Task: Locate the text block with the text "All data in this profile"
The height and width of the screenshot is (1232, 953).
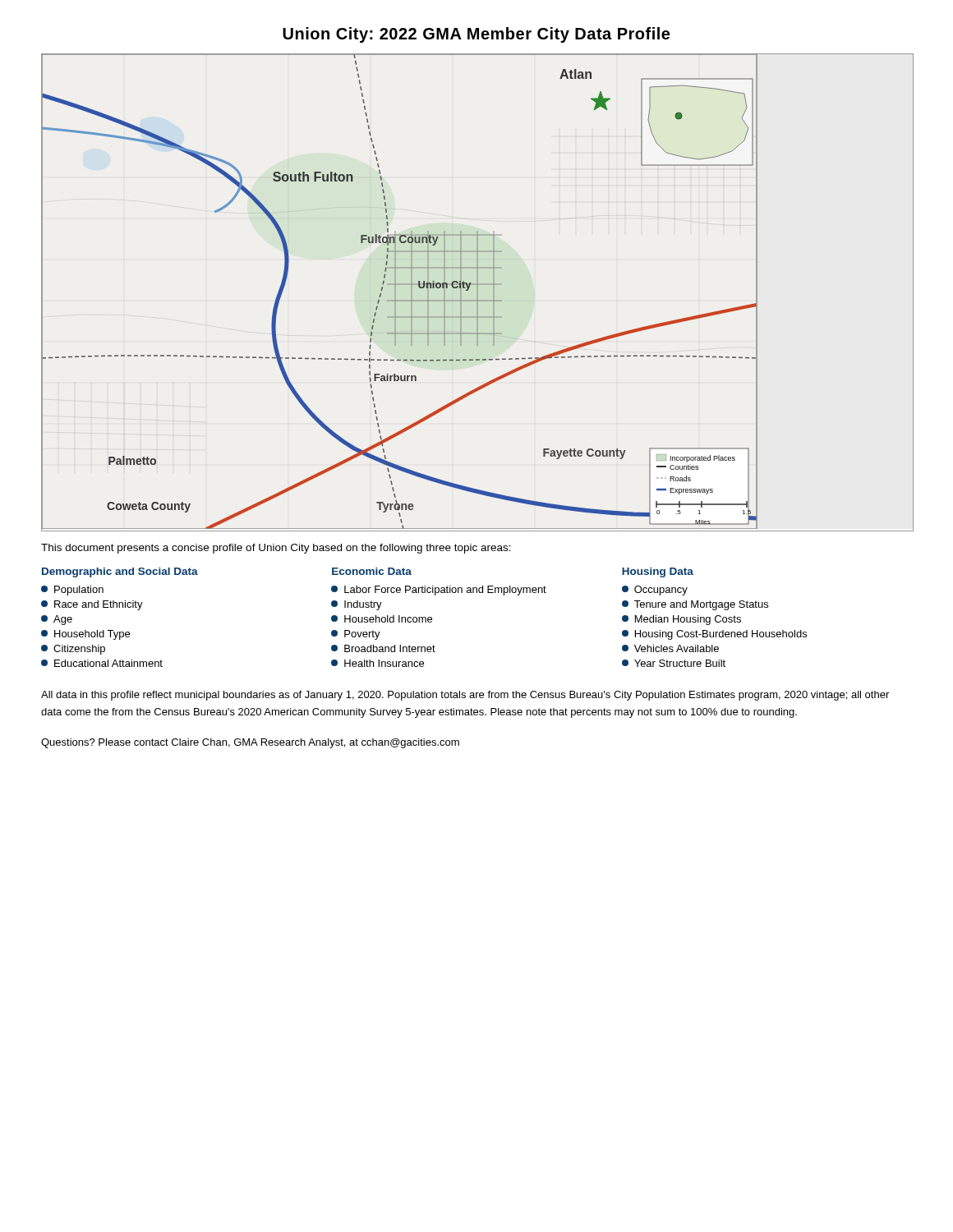Action: click(465, 703)
